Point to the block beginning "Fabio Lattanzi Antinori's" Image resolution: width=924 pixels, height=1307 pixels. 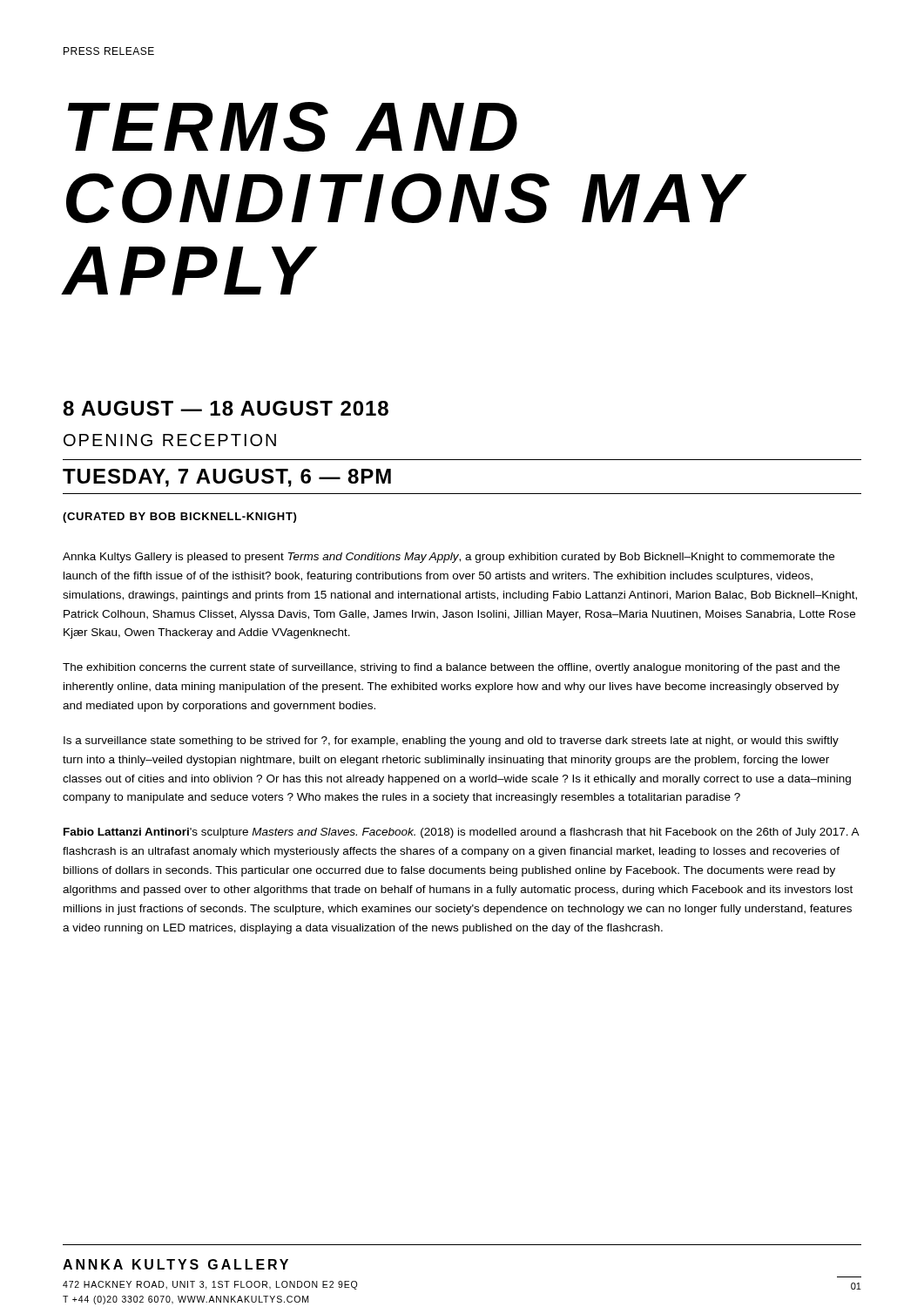click(x=461, y=880)
